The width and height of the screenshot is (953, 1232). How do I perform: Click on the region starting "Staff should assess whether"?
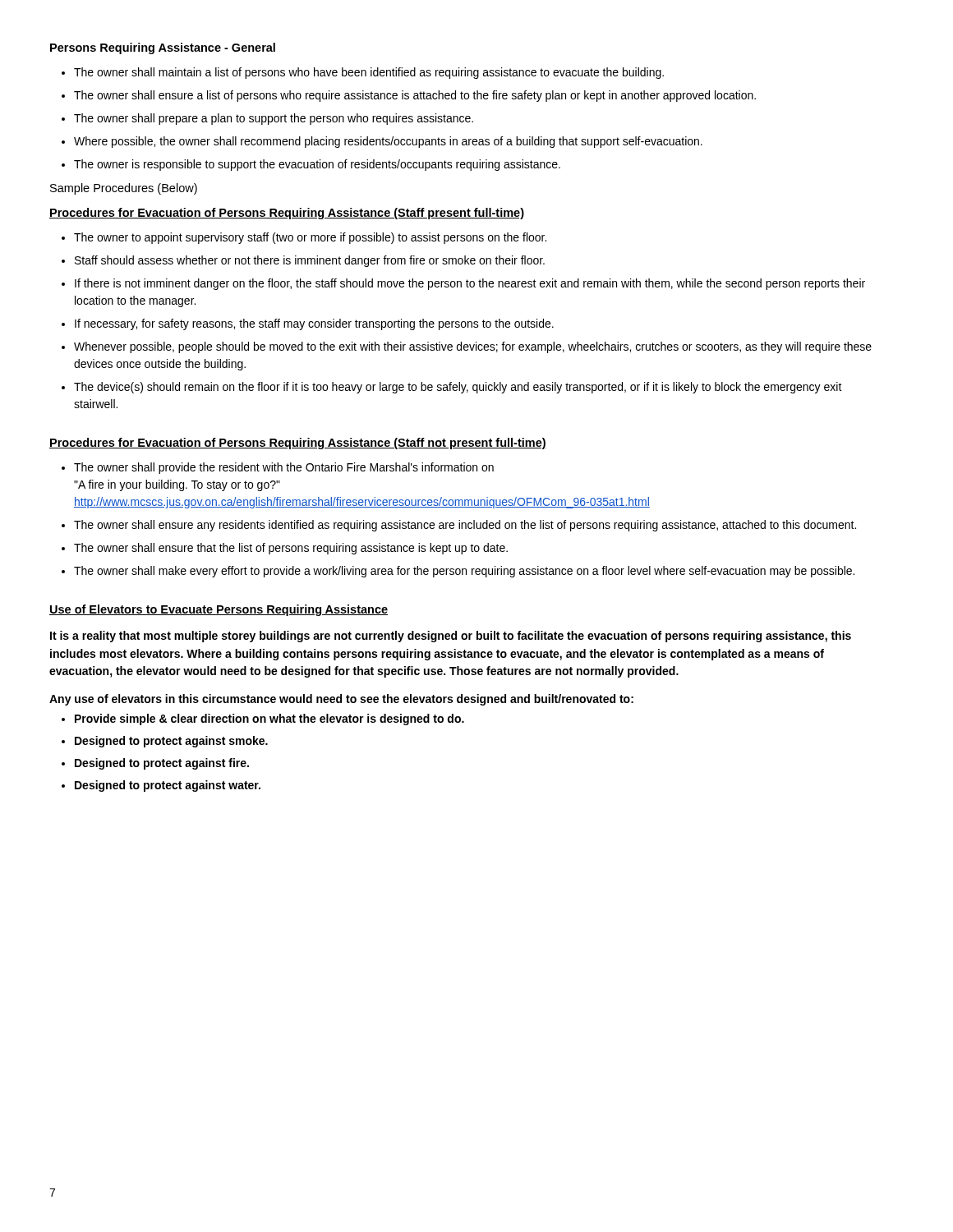coord(310,260)
